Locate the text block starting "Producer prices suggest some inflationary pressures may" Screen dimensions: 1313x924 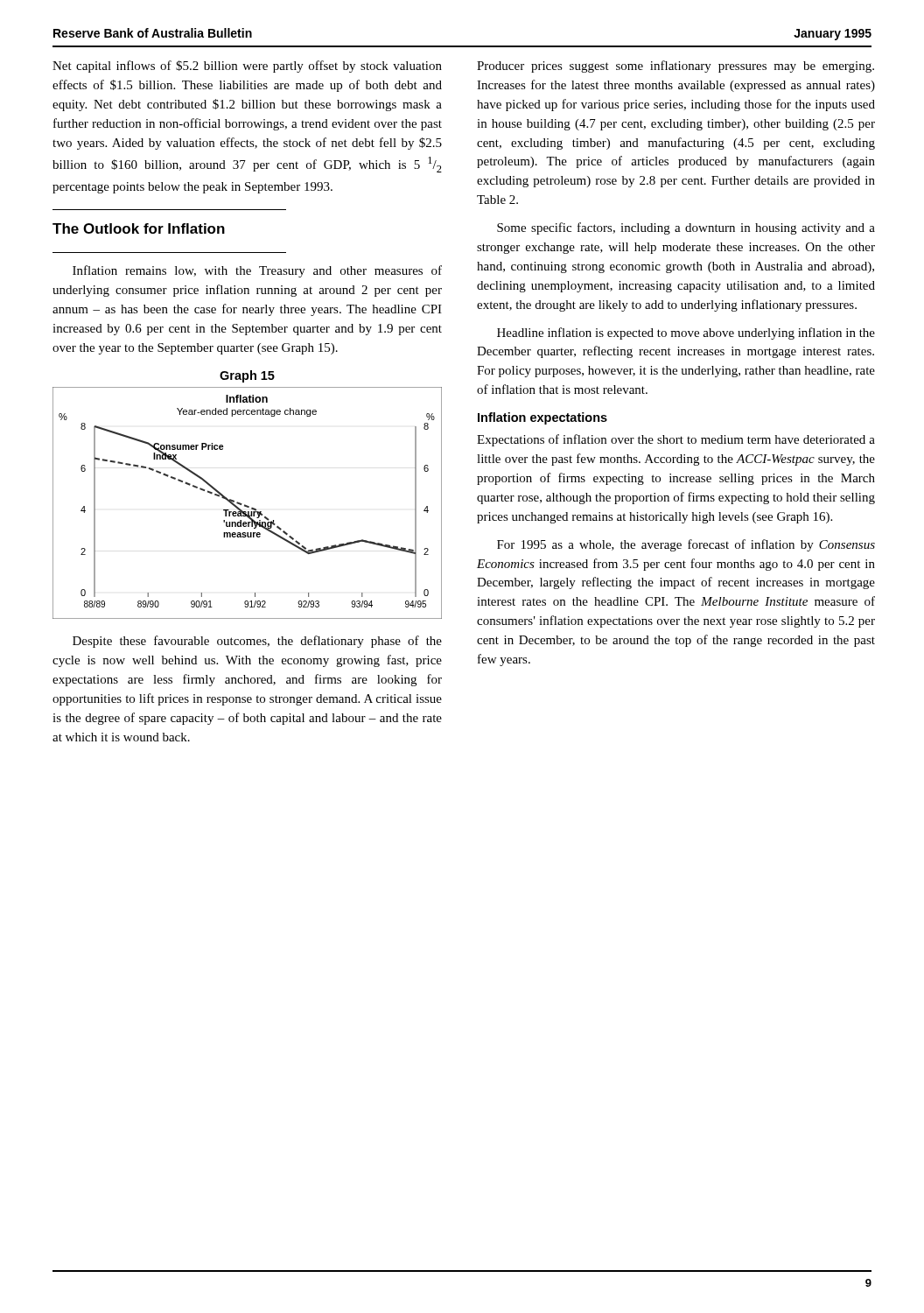[676, 134]
